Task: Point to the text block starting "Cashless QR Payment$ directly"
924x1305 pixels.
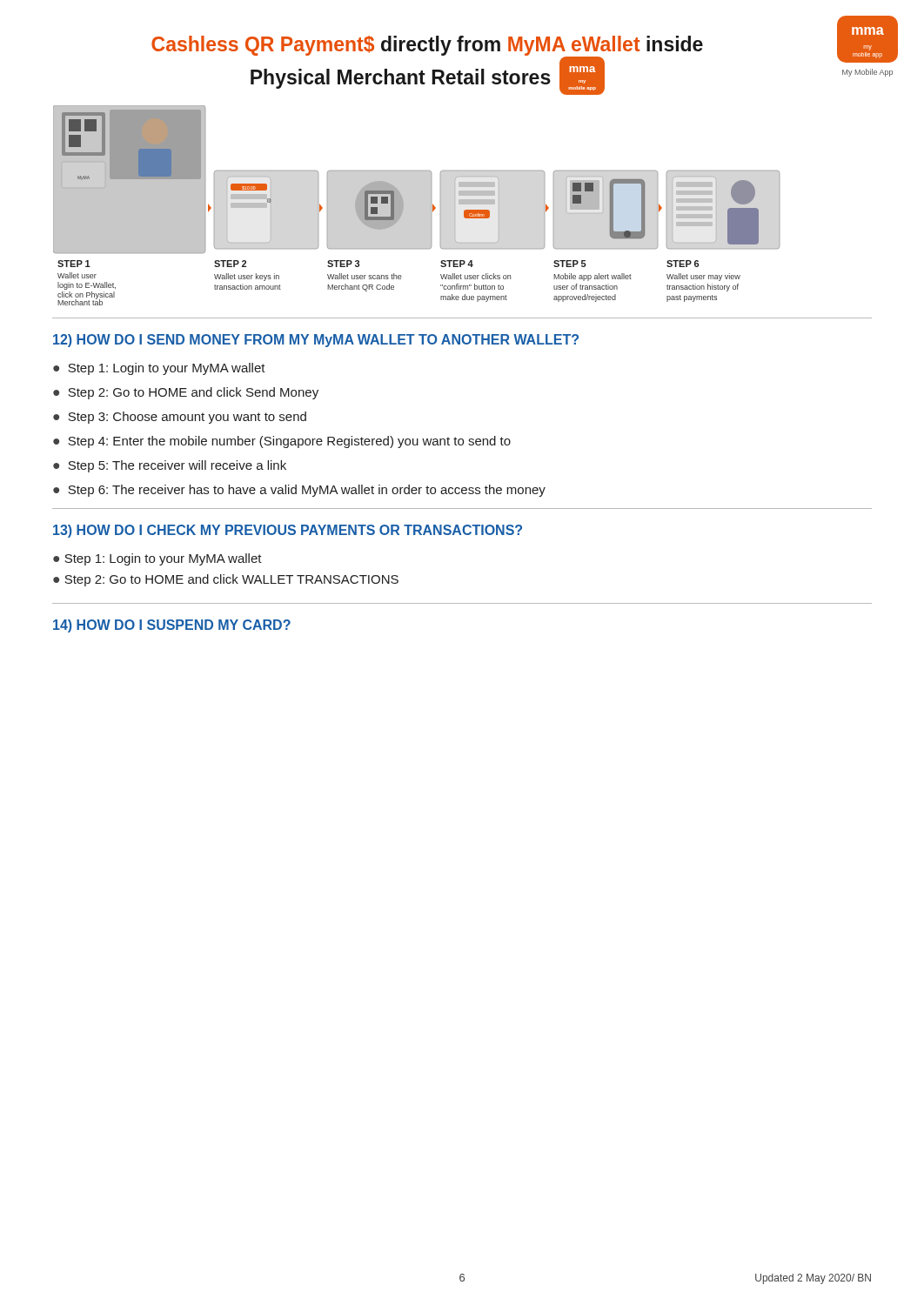Action: point(427,66)
